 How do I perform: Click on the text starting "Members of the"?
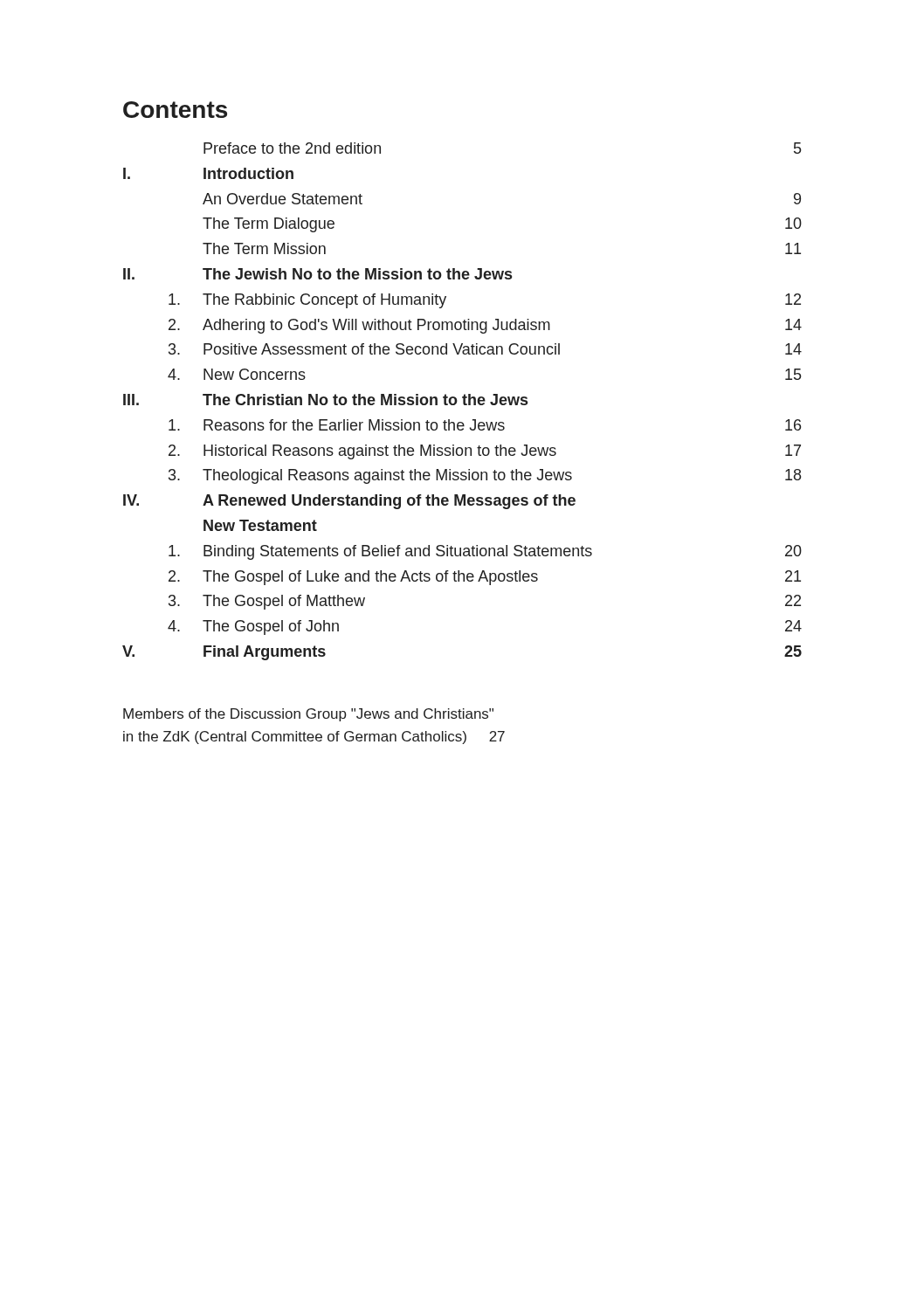314,725
